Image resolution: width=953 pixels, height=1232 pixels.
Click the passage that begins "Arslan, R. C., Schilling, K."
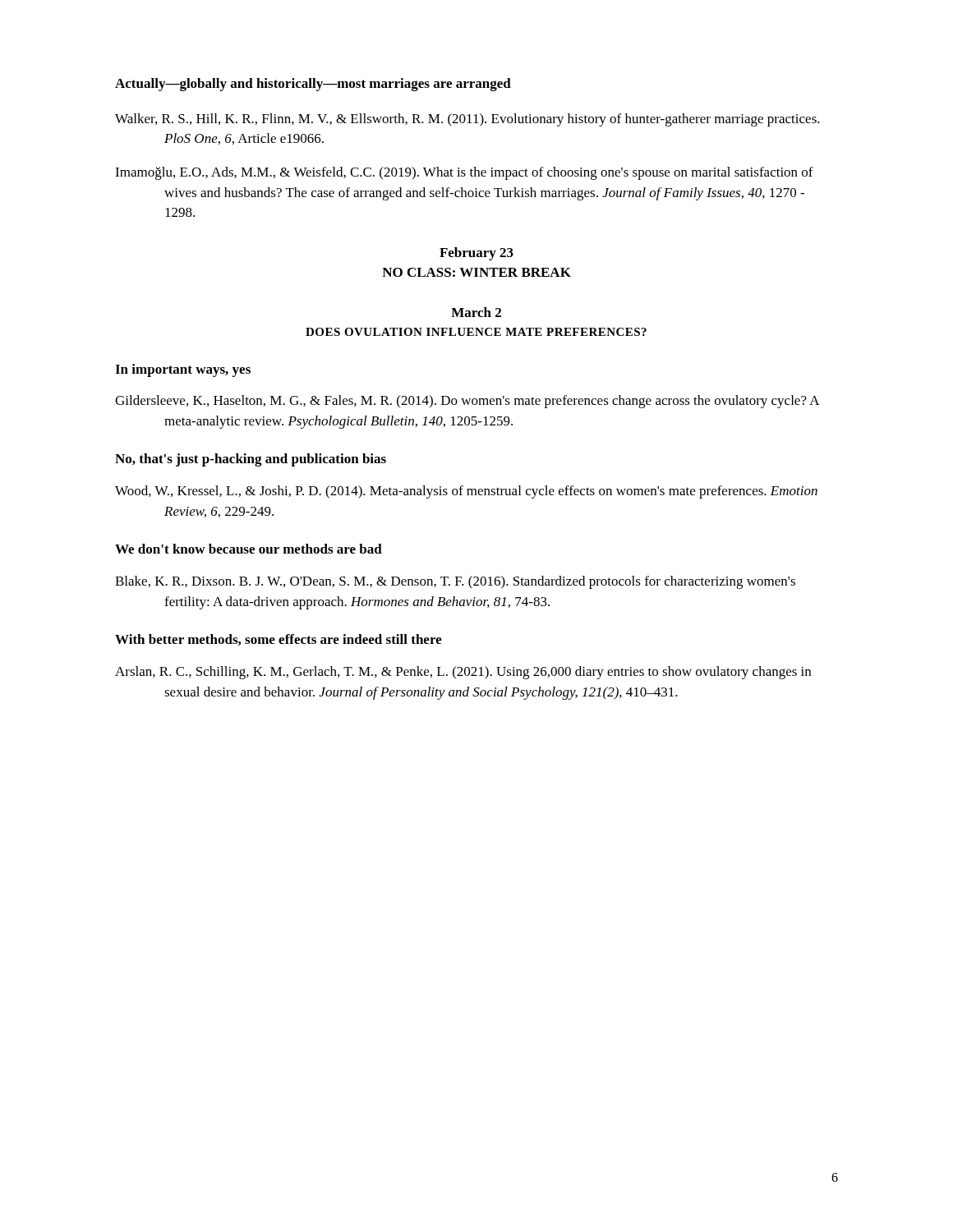point(463,681)
